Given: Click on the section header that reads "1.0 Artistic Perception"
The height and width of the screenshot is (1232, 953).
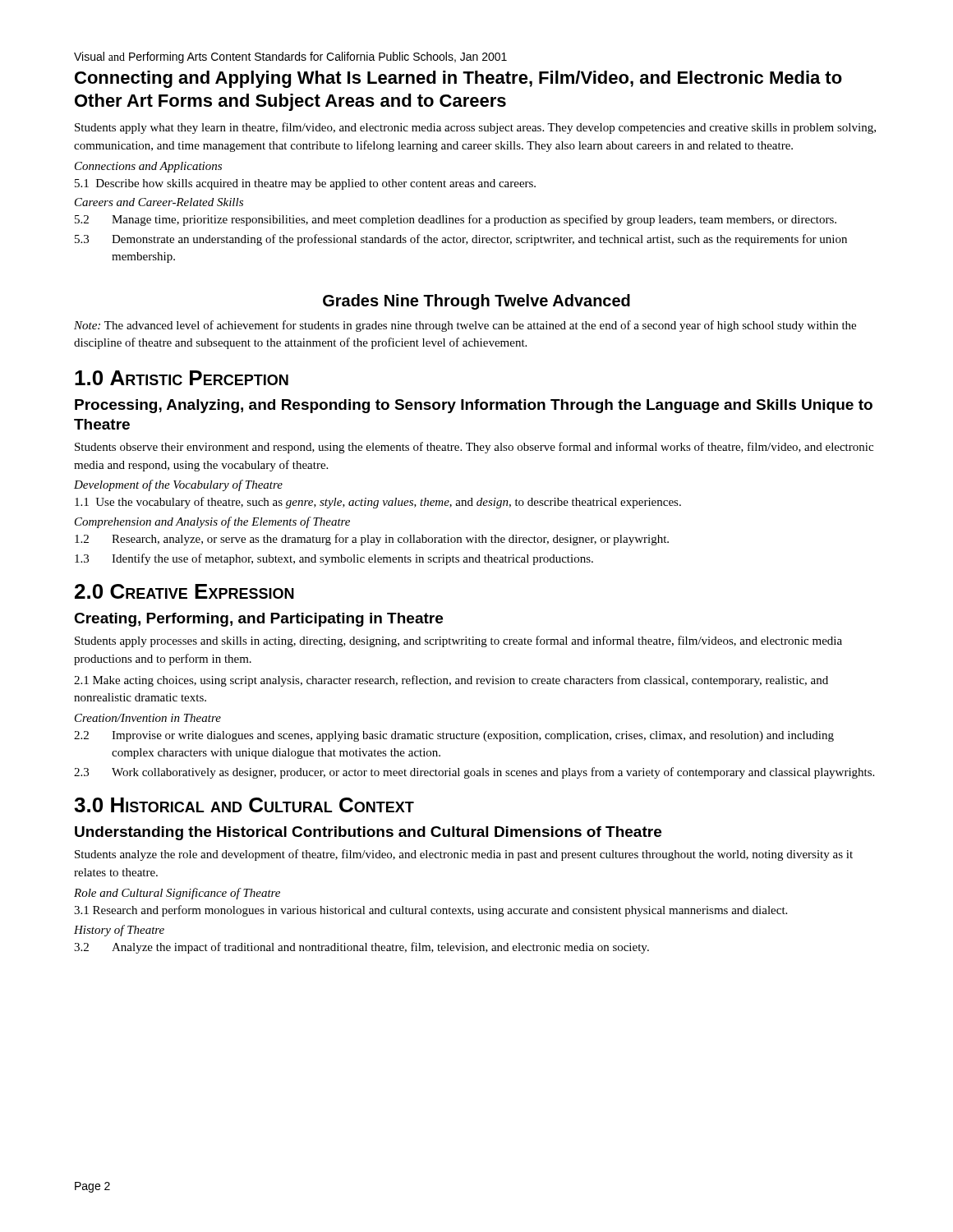Looking at the screenshot, I should [x=181, y=378].
